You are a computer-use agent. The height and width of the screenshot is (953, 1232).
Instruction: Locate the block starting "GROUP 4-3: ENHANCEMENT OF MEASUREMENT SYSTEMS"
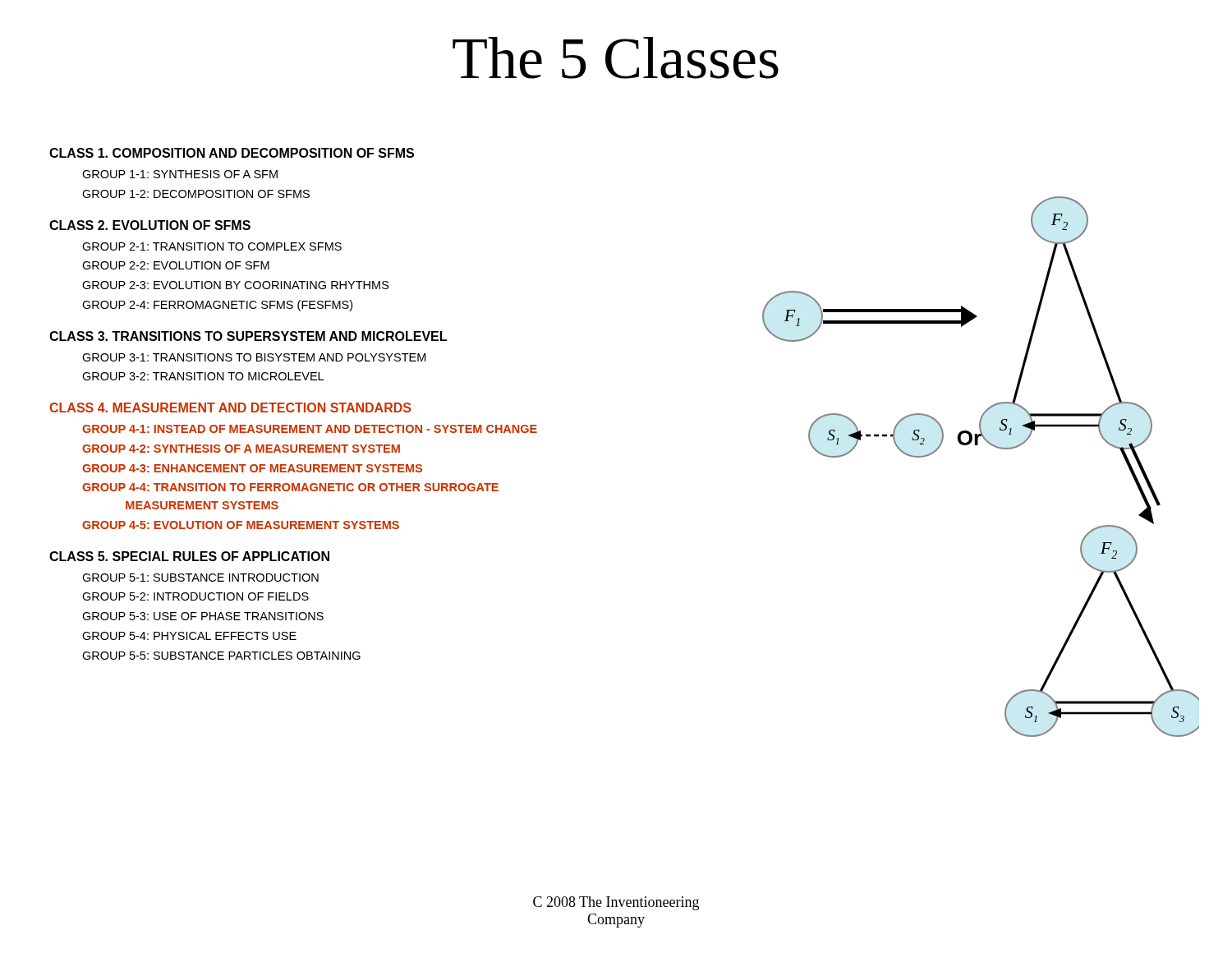click(252, 468)
